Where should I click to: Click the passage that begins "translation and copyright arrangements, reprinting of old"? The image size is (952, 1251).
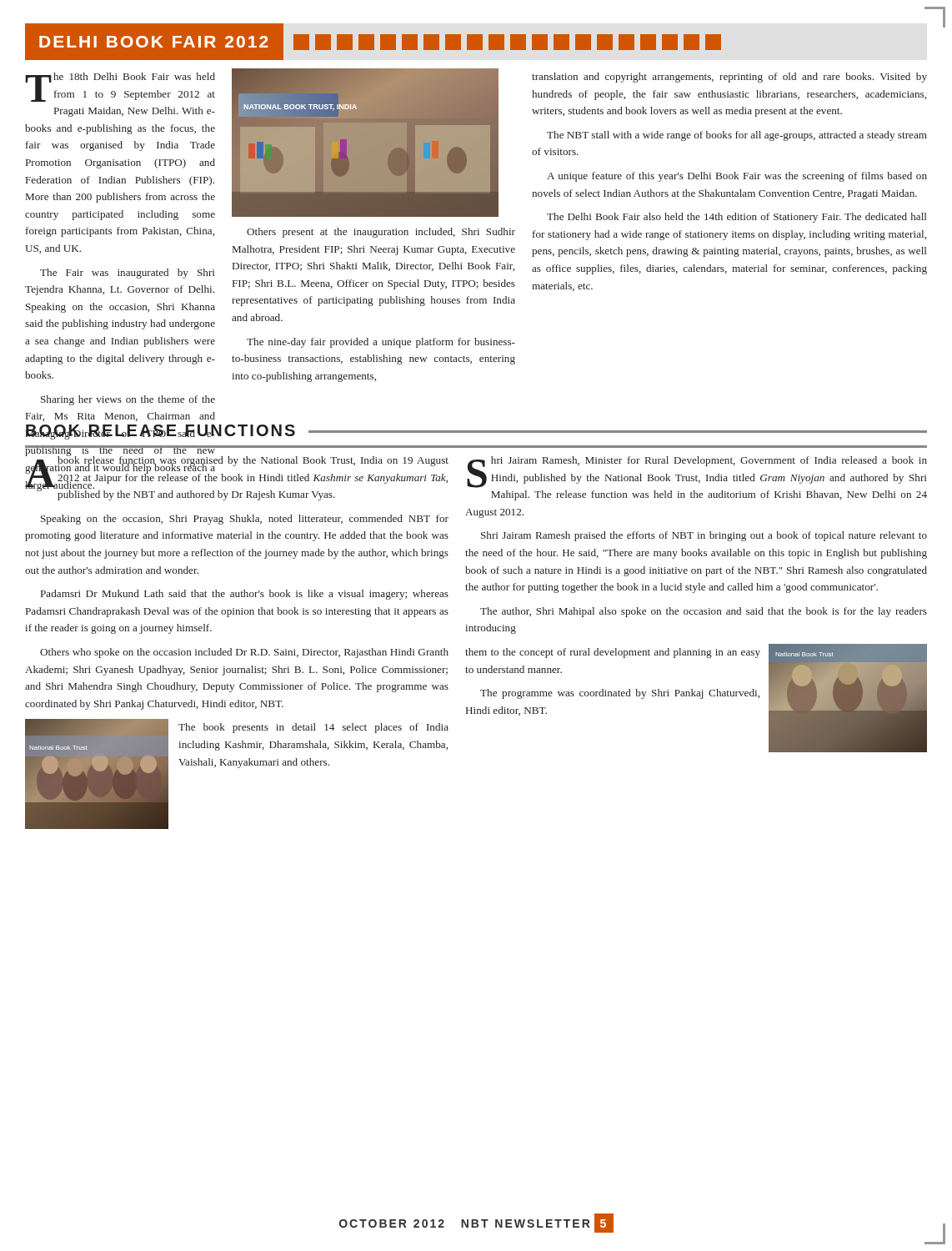729,181
